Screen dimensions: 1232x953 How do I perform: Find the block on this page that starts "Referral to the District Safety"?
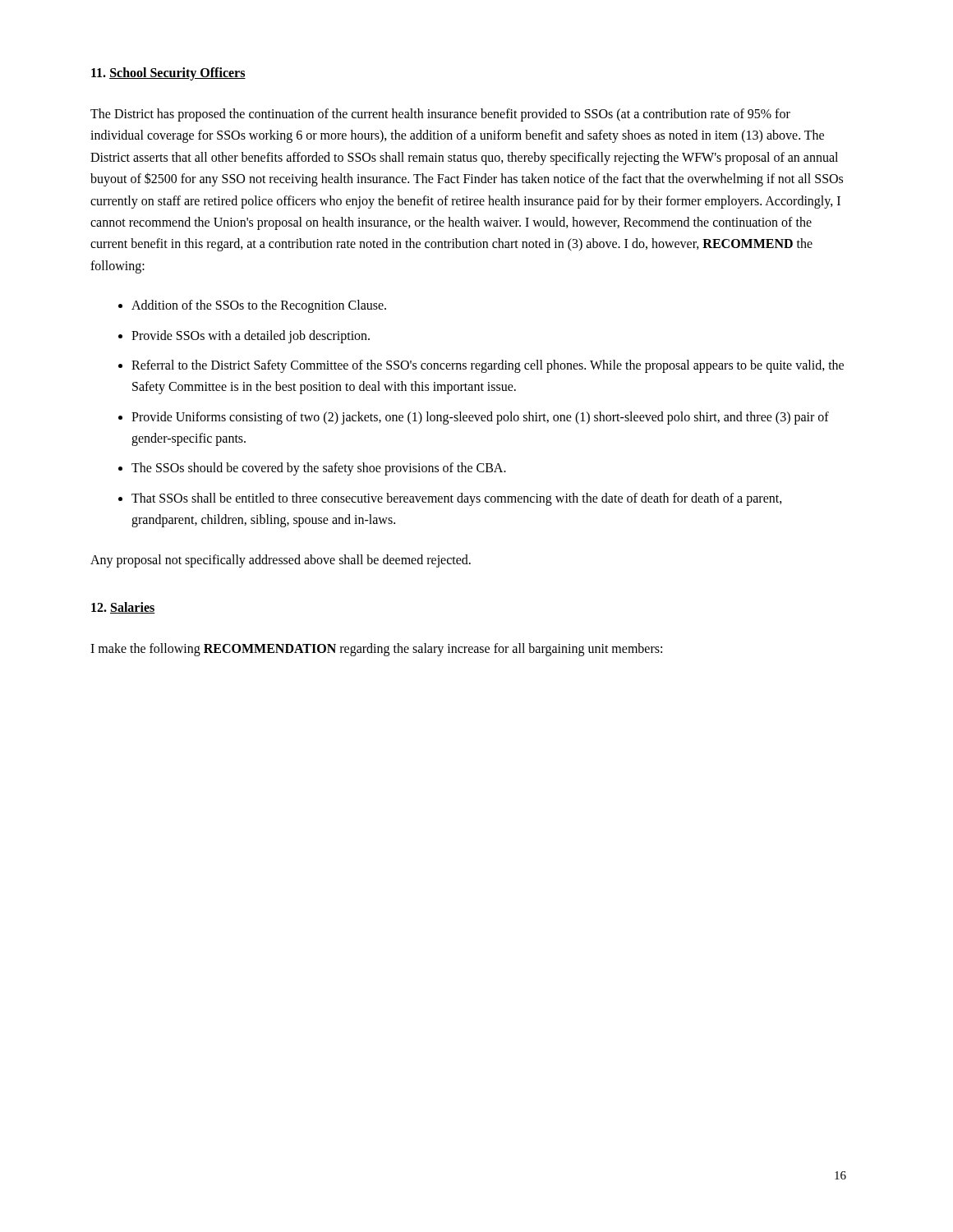point(488,376)
